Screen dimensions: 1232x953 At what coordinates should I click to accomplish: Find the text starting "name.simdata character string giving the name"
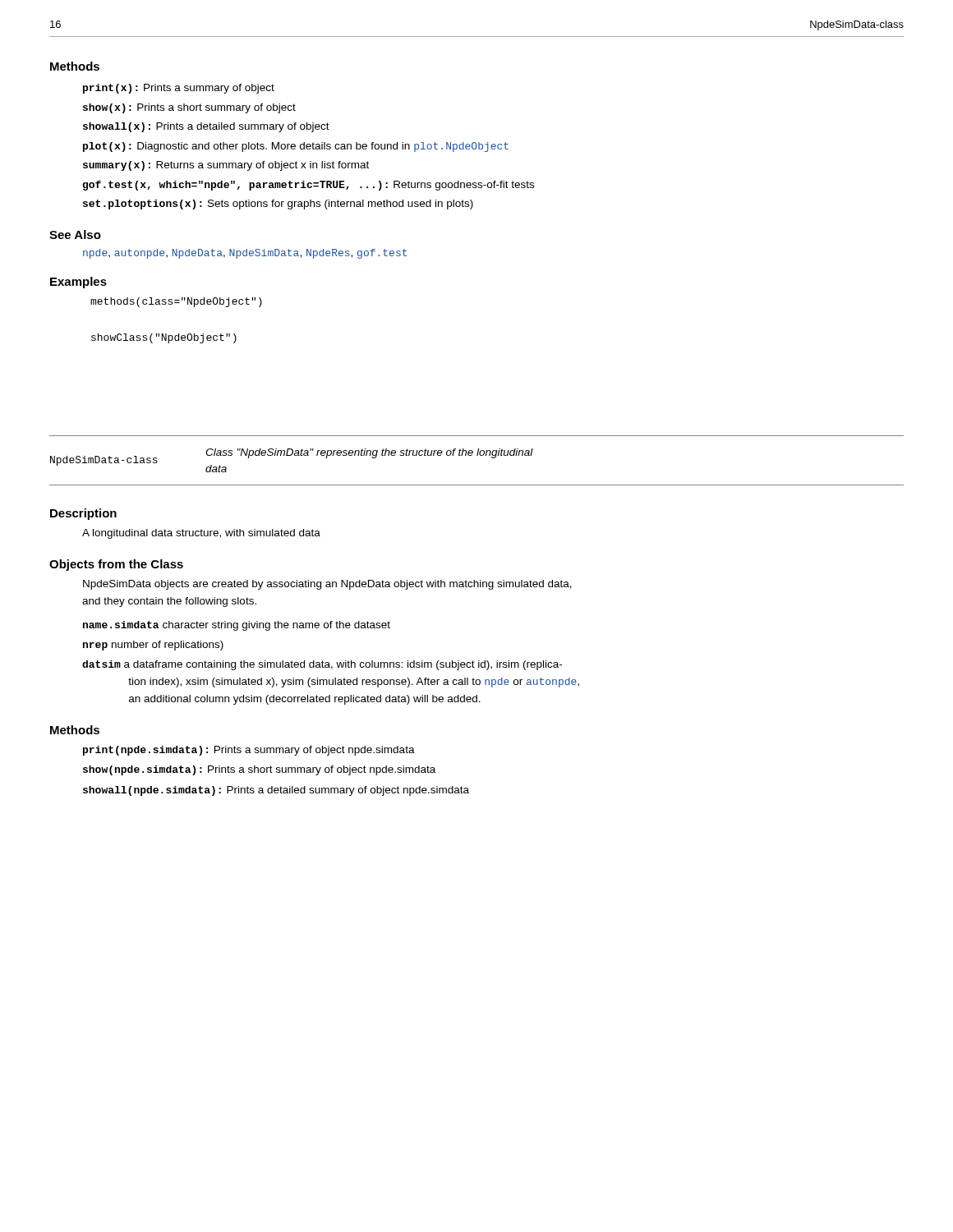[236, 625]
